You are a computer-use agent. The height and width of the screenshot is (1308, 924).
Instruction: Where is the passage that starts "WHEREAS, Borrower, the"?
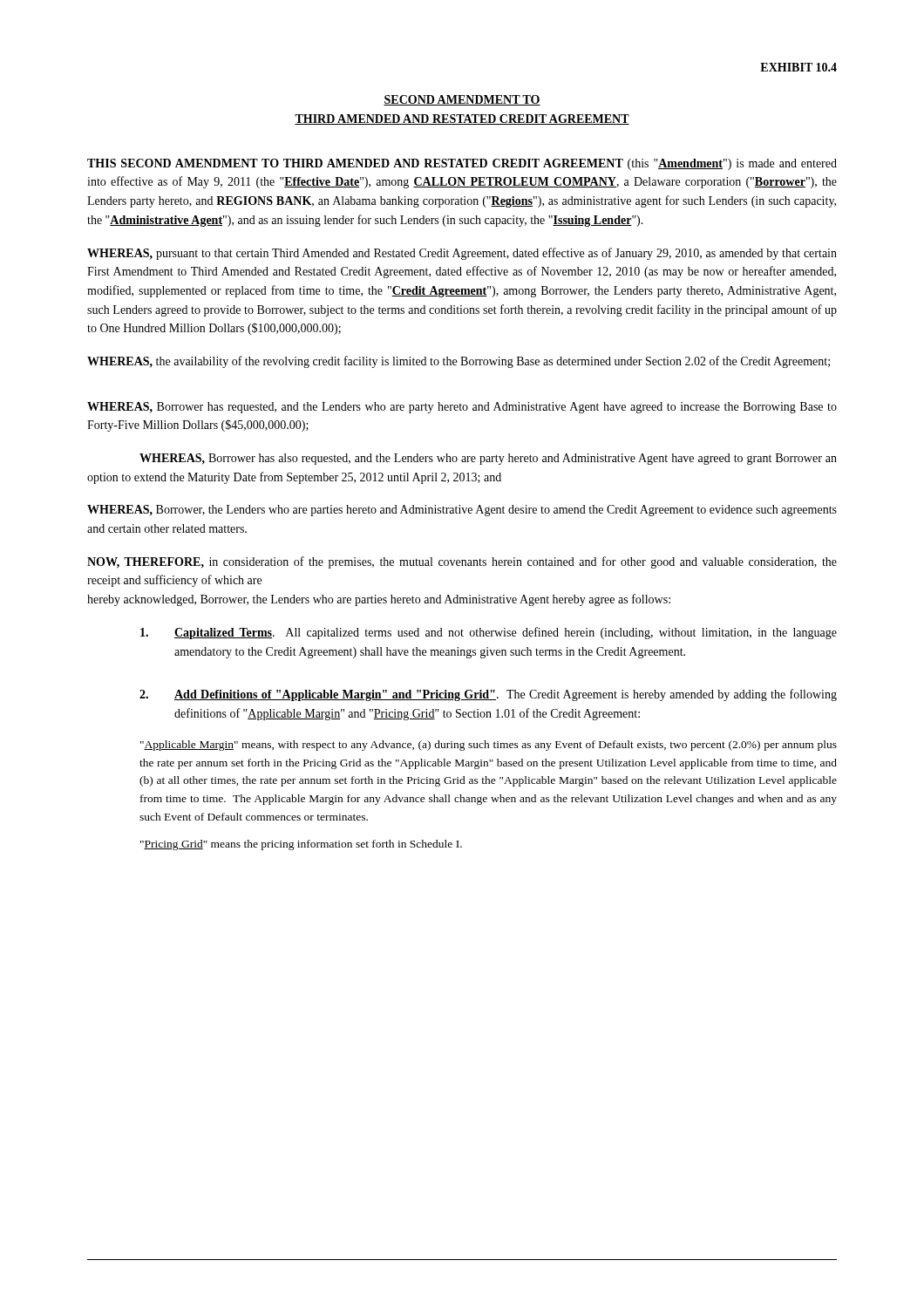pos(462,519)
